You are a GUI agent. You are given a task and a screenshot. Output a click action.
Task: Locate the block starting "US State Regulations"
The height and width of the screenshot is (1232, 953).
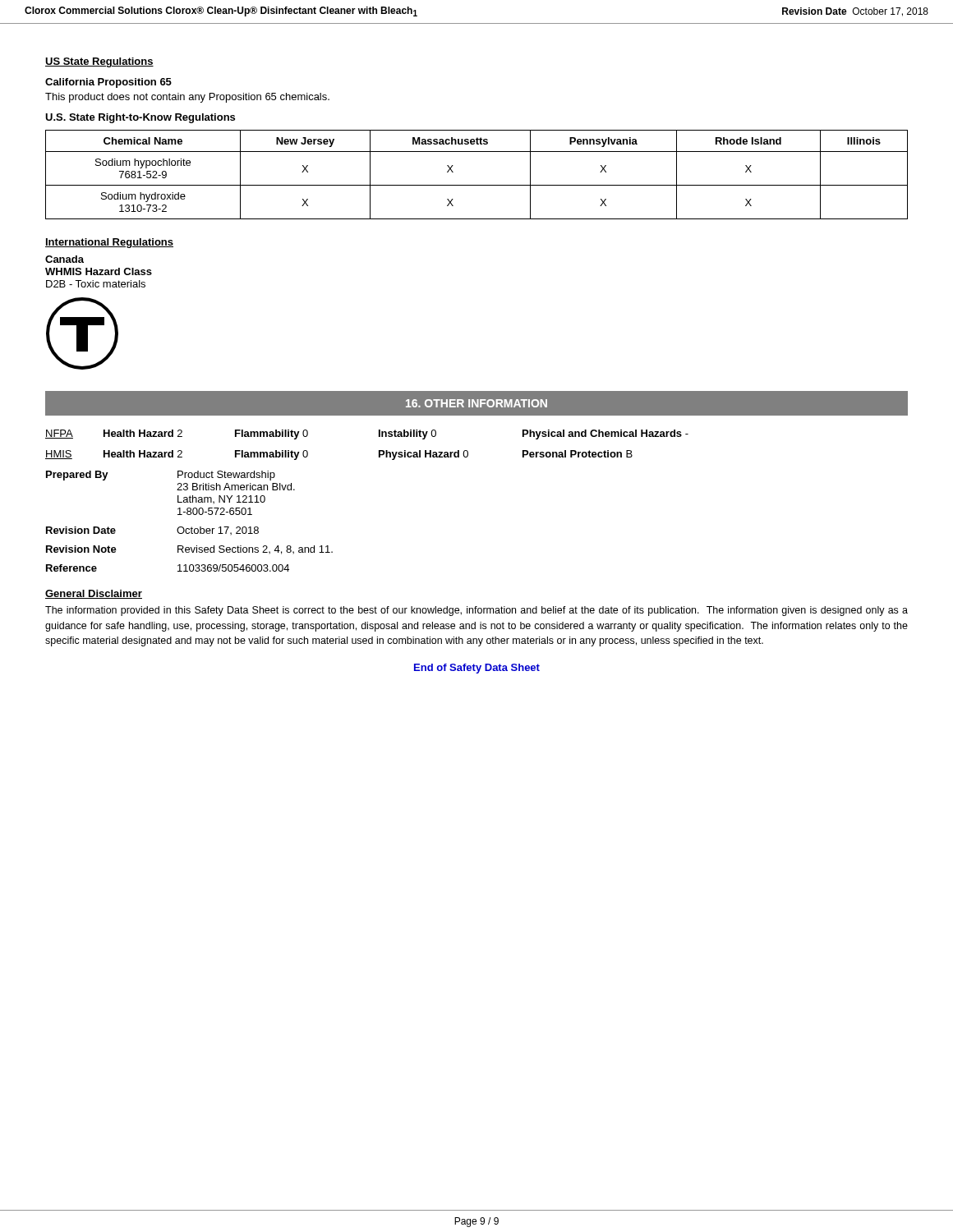coord(99,61)
